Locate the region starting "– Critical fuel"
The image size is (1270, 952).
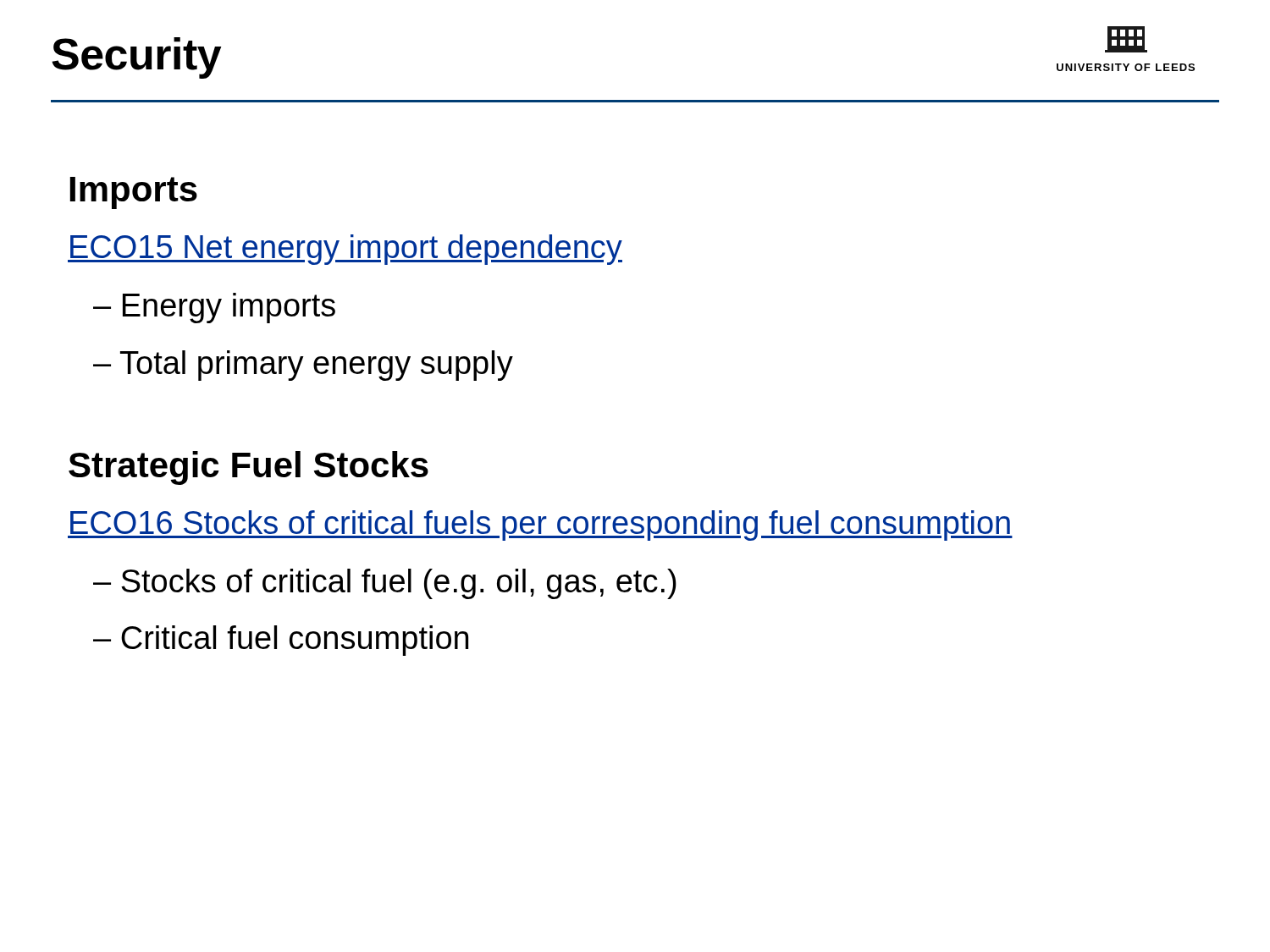coord(282,638)
